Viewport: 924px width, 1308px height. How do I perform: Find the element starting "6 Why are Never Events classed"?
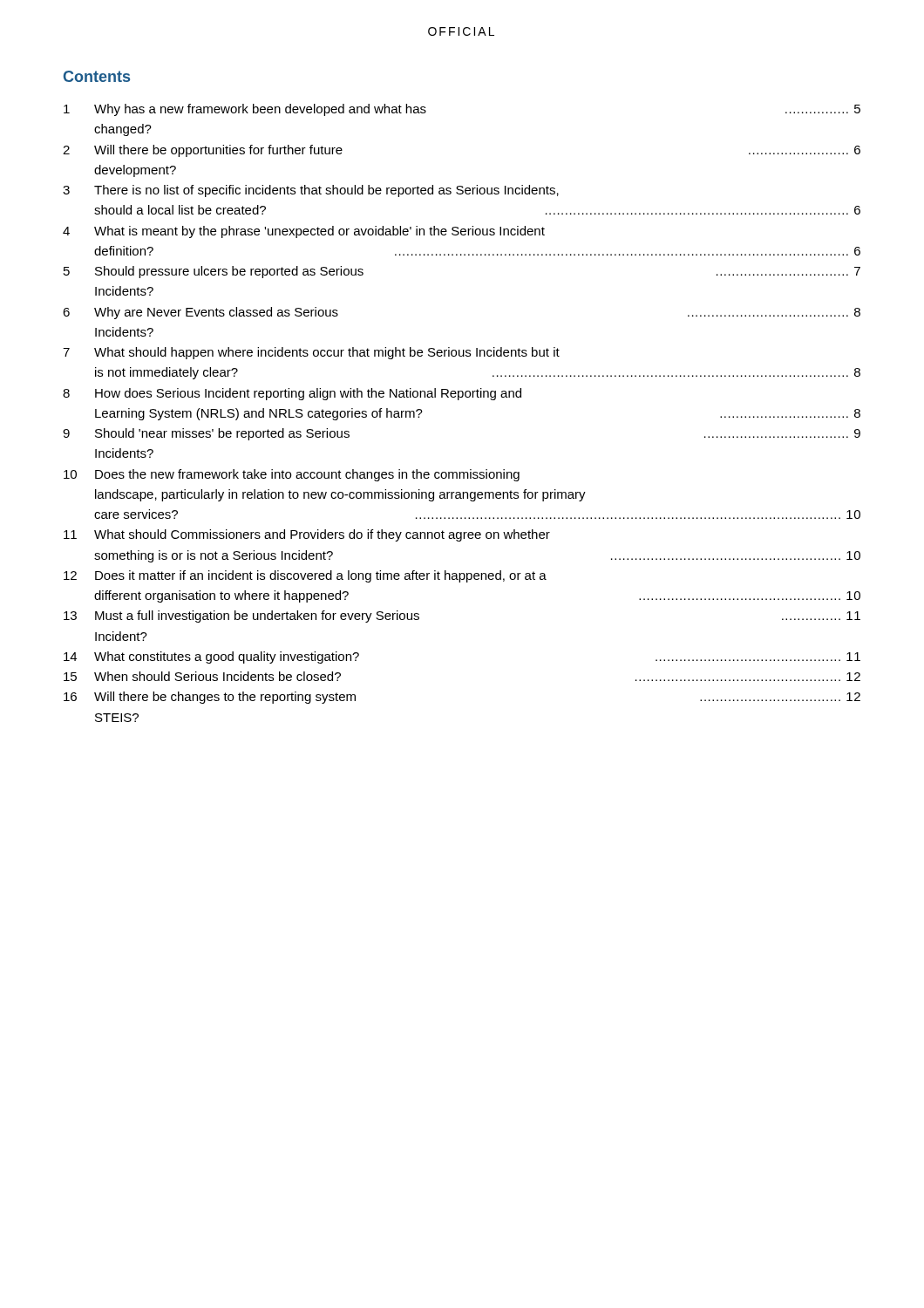pos(217,313)
